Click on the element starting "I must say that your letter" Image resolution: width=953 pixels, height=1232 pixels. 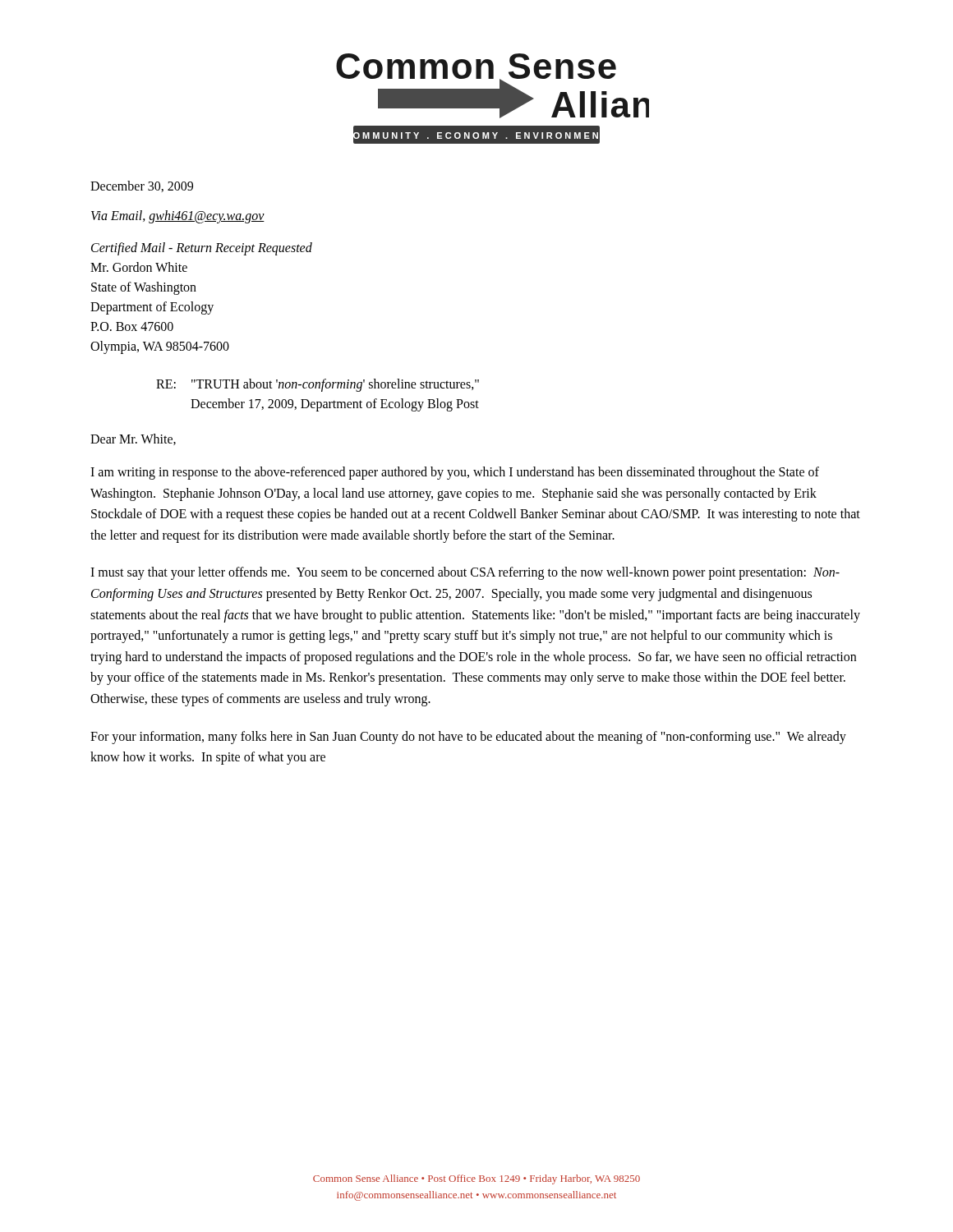click(x=475, y=635)
